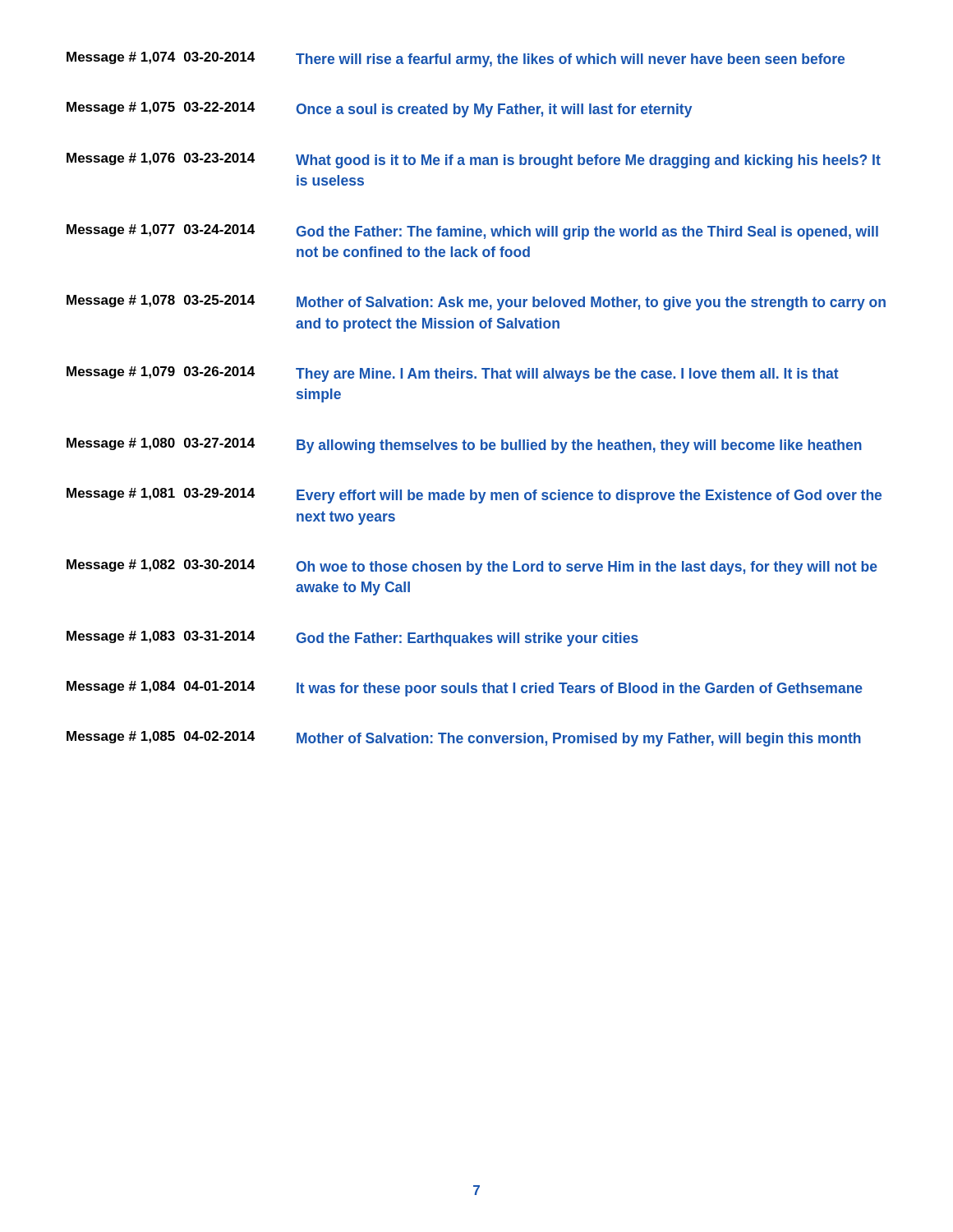Select the list item with the text "Message # 1,078 03-25-2014 Mother of Salvation:"

click(x=476, y=313)
